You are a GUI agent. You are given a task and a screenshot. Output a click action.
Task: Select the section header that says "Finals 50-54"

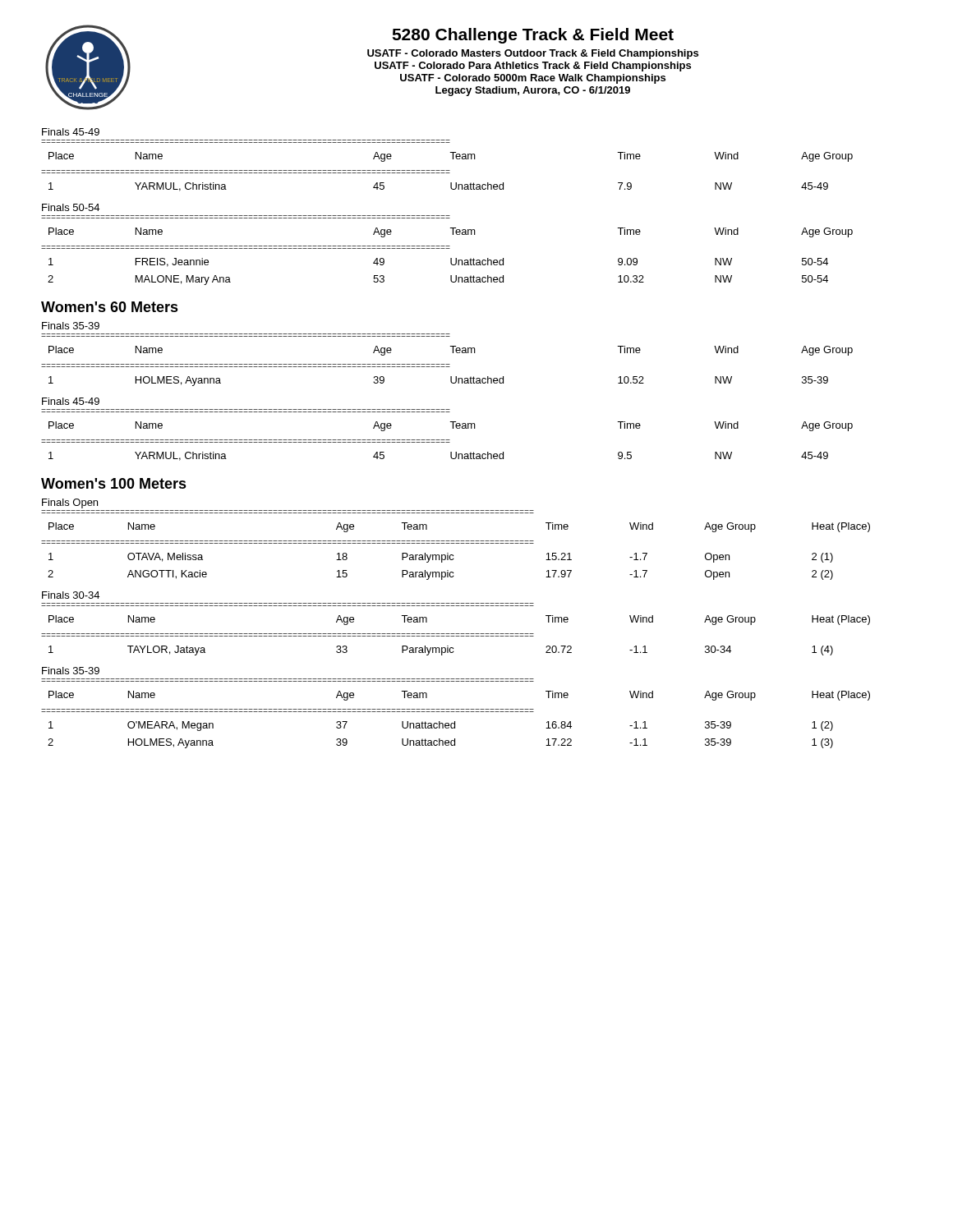(70, 207)
